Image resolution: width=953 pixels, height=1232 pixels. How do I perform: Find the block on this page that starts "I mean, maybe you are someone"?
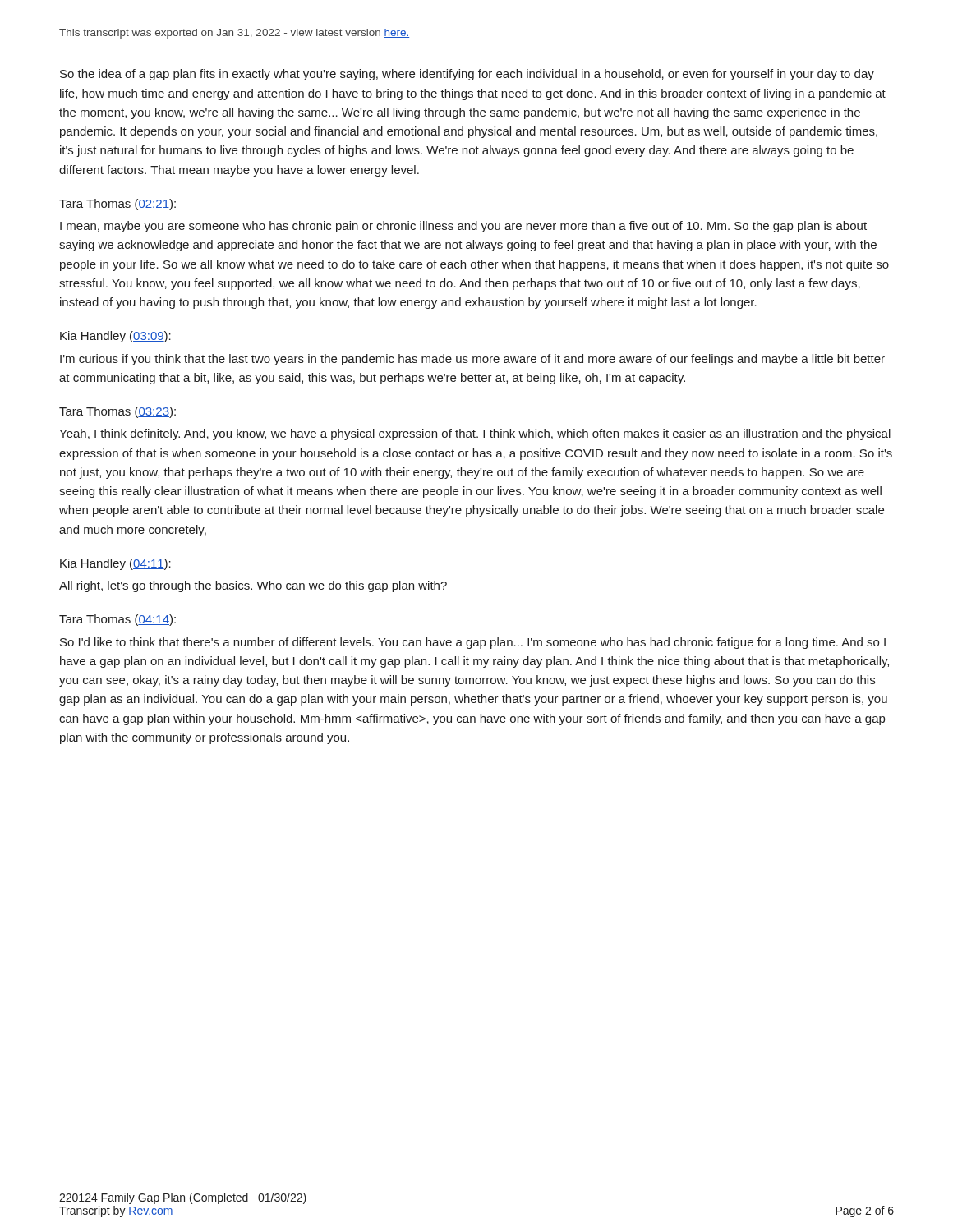click(x=474, y=264)
